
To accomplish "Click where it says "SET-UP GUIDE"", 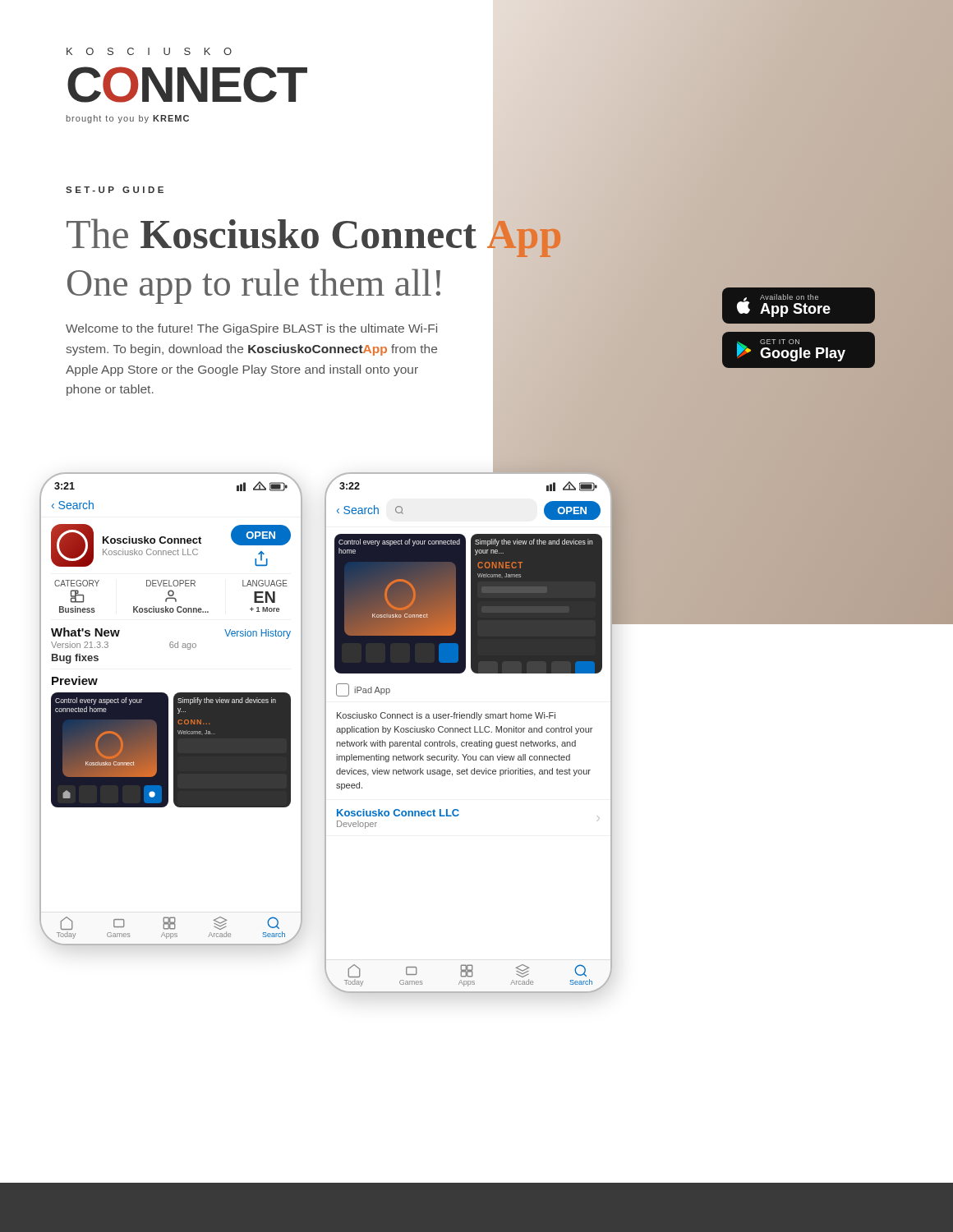I will click(116, 190).
